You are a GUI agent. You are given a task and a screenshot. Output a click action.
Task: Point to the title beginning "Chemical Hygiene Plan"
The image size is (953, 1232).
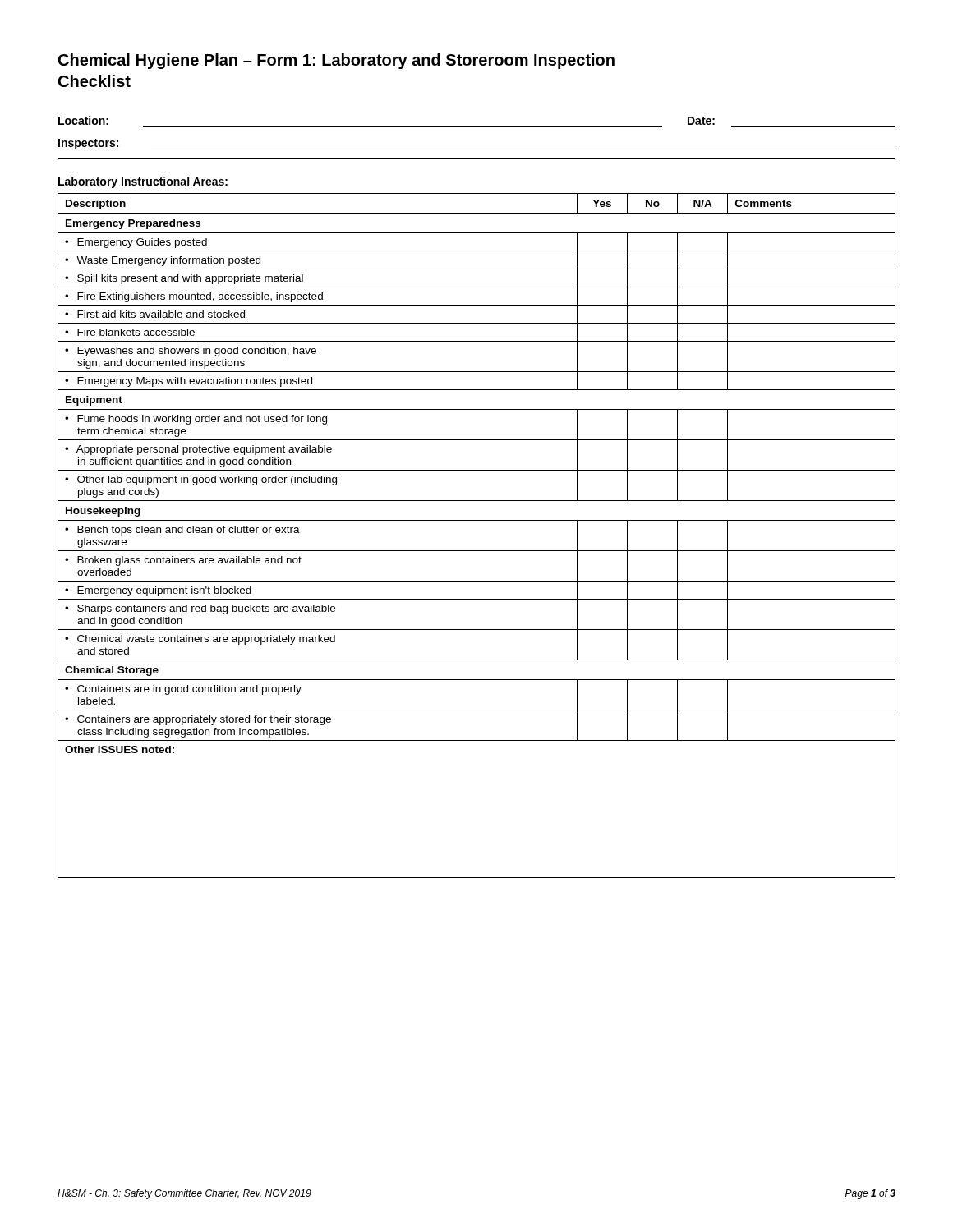tap(476, 71)
